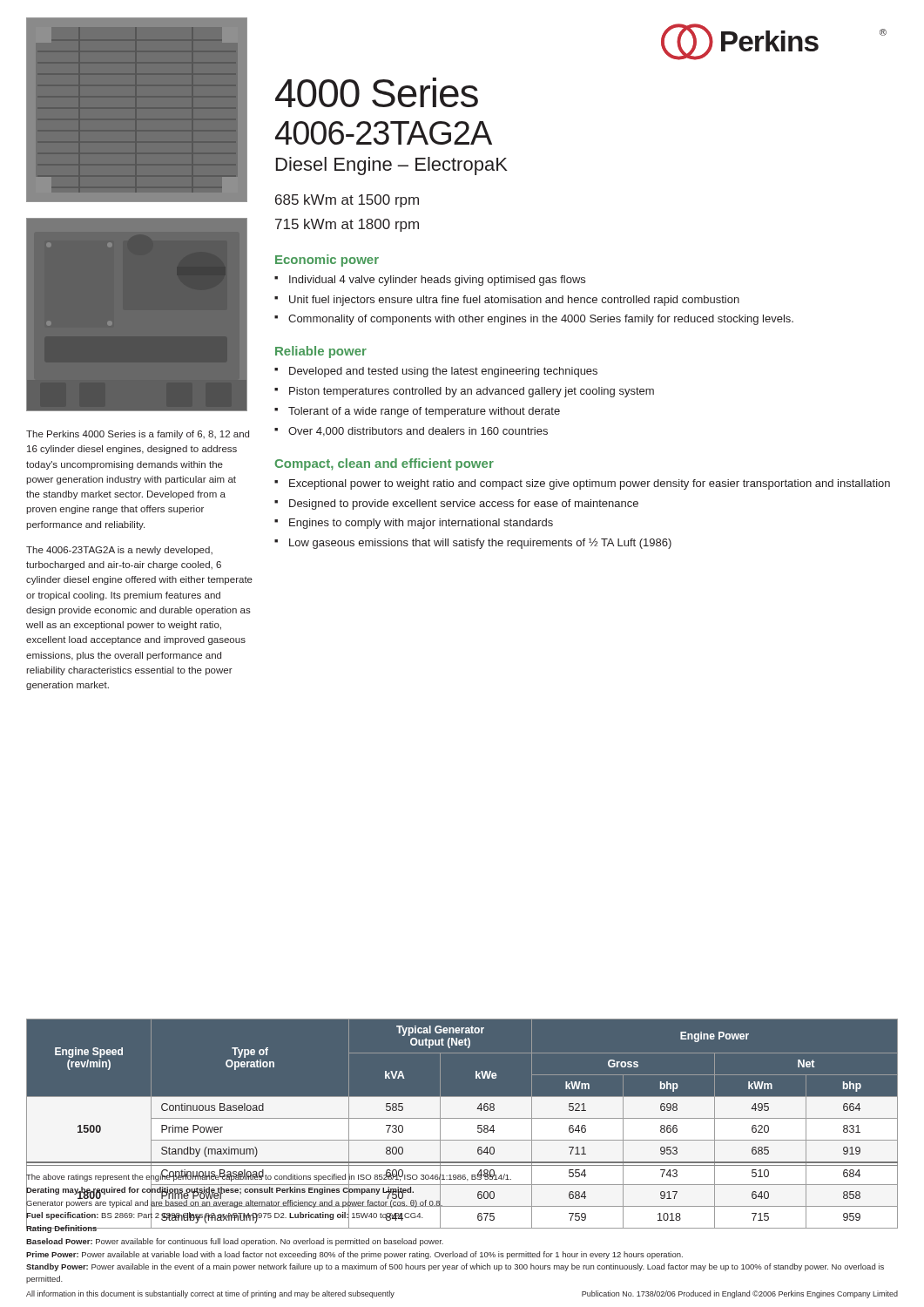Point to the block starting "Exceptional power to weight ratio and"
This screenshot has width=924, height=1307.
589,483
